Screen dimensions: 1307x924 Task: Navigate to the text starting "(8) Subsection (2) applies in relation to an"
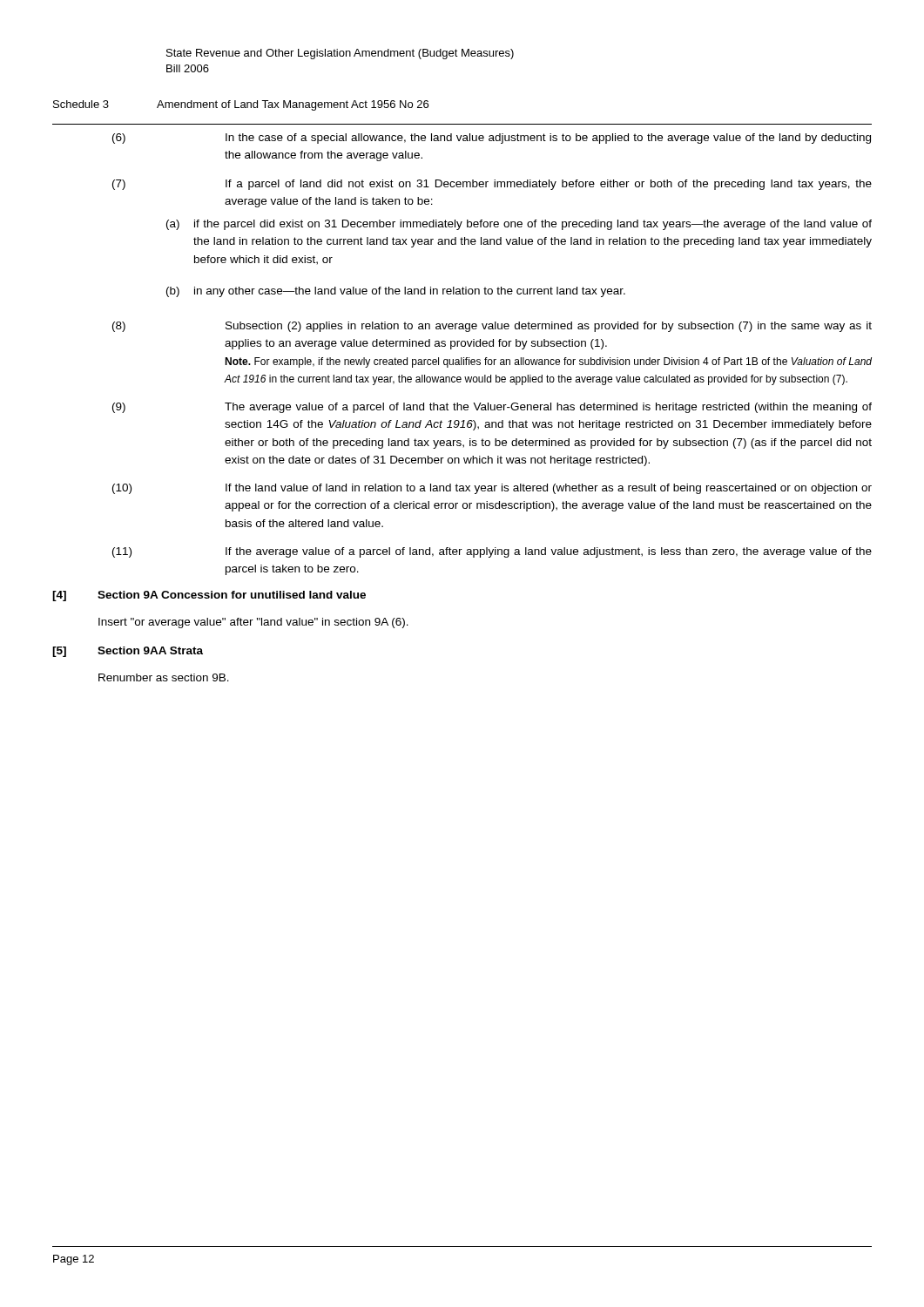point(462,352)
